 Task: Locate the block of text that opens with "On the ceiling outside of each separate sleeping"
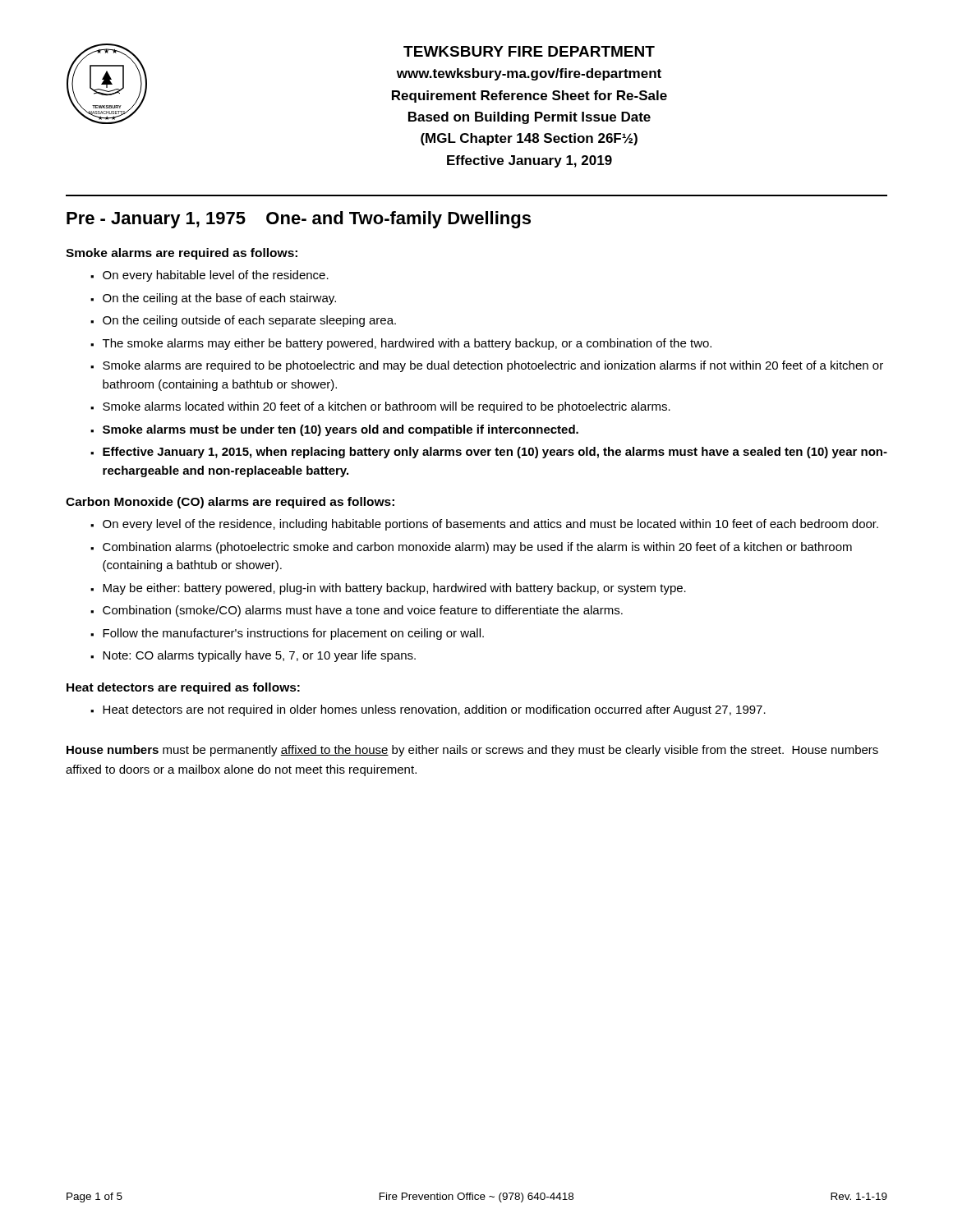point(249,321)
